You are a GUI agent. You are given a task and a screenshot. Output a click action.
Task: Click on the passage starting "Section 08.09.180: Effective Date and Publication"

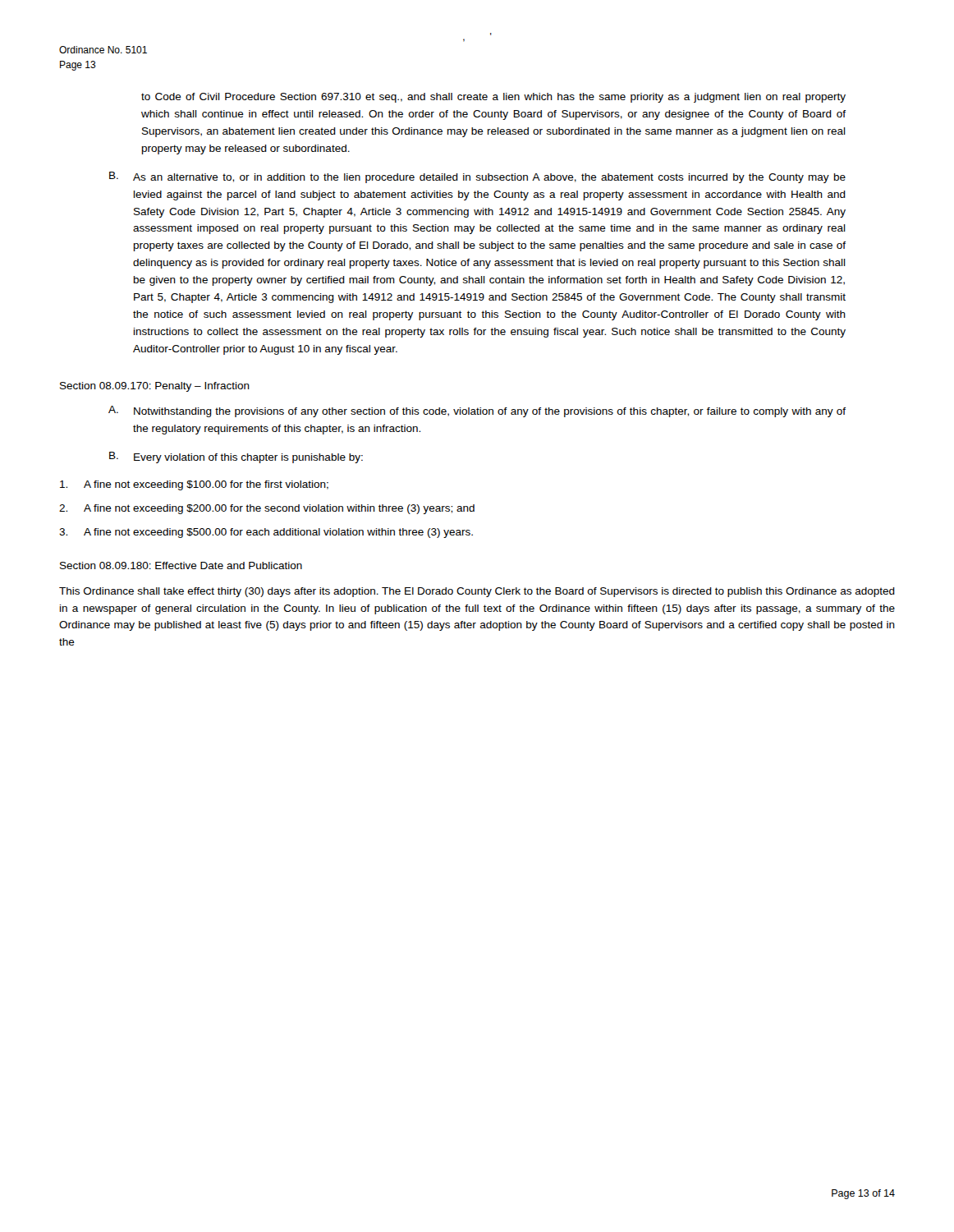tap(181, 565)
